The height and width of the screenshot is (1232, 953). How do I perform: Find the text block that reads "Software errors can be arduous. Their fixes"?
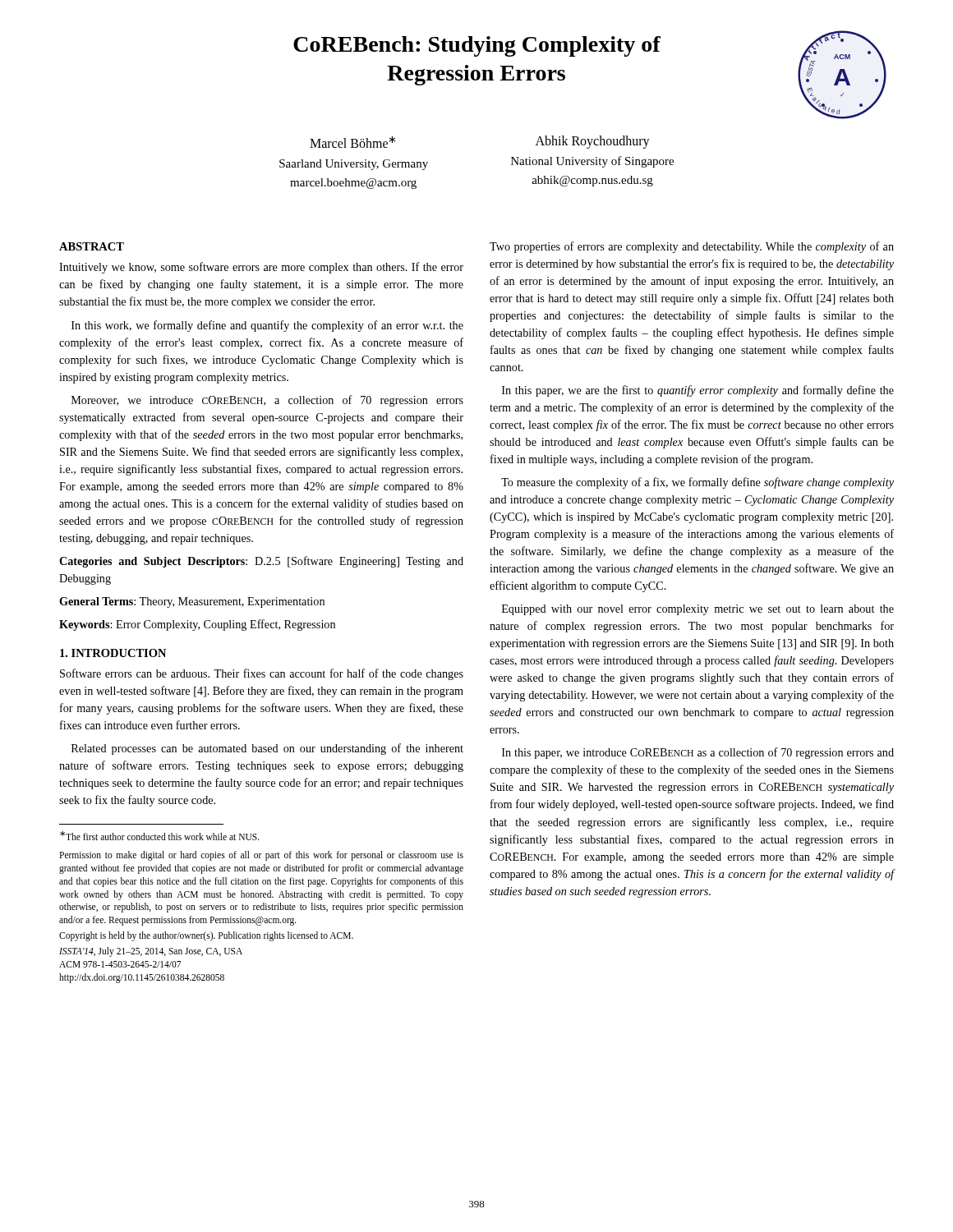pyautogui.click(x=261, y=737)
